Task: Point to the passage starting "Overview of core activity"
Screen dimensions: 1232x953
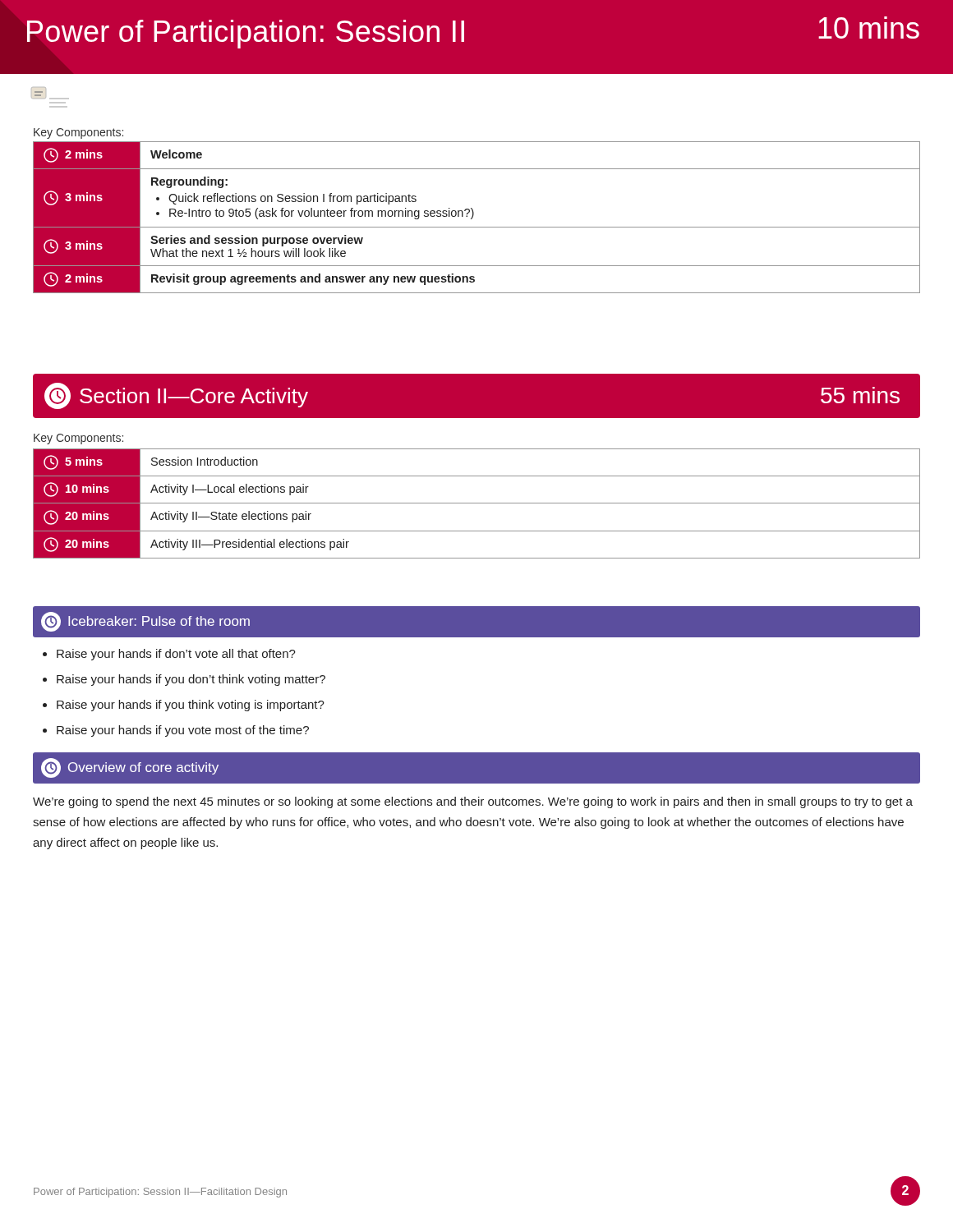Action: (130, 768)
